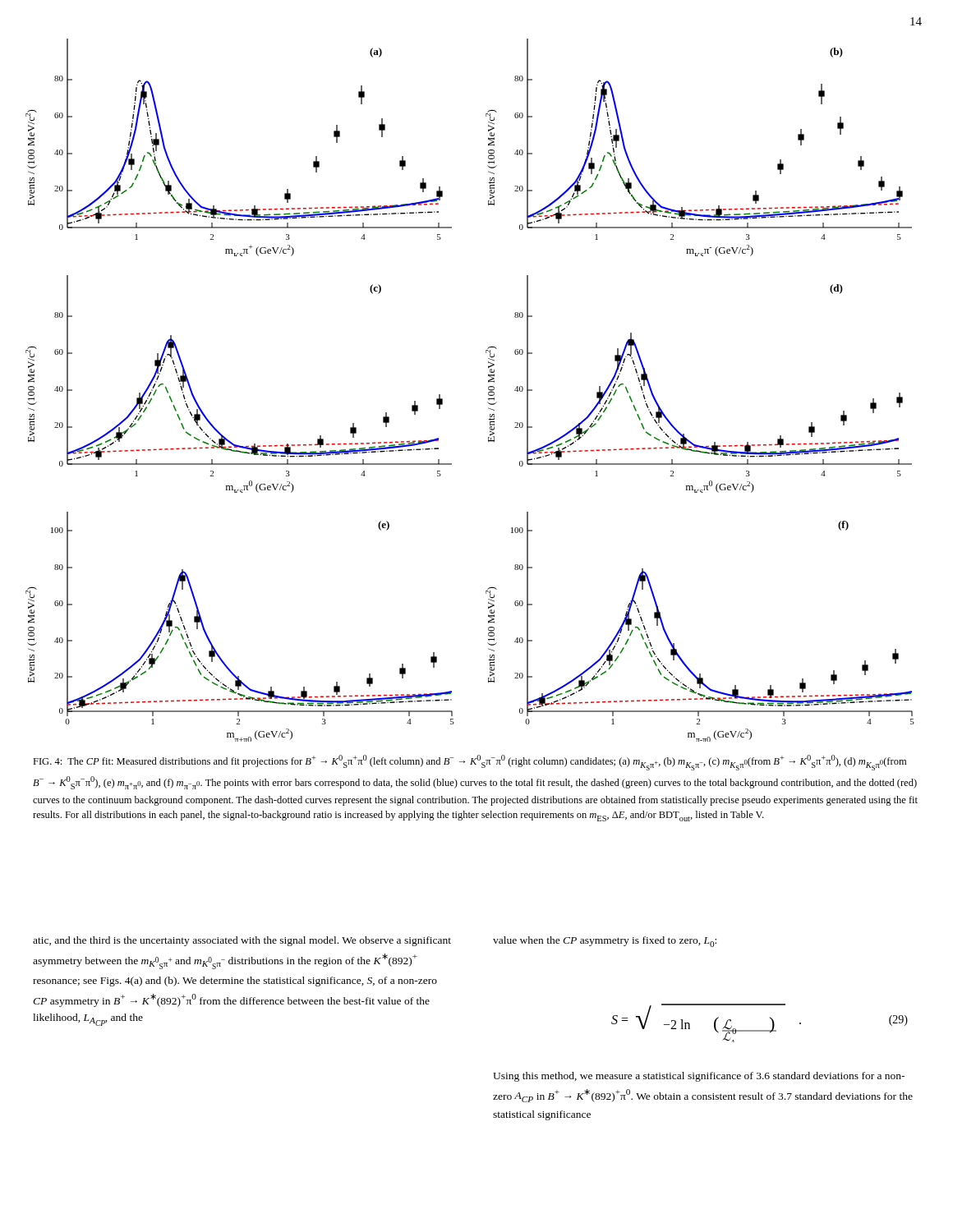Viewport: 953px width, 1232px height.
Task: Locate the caption that opens with "FIG. 4: The CP fit: Measured distributions and"
Action: click(475, 788)
